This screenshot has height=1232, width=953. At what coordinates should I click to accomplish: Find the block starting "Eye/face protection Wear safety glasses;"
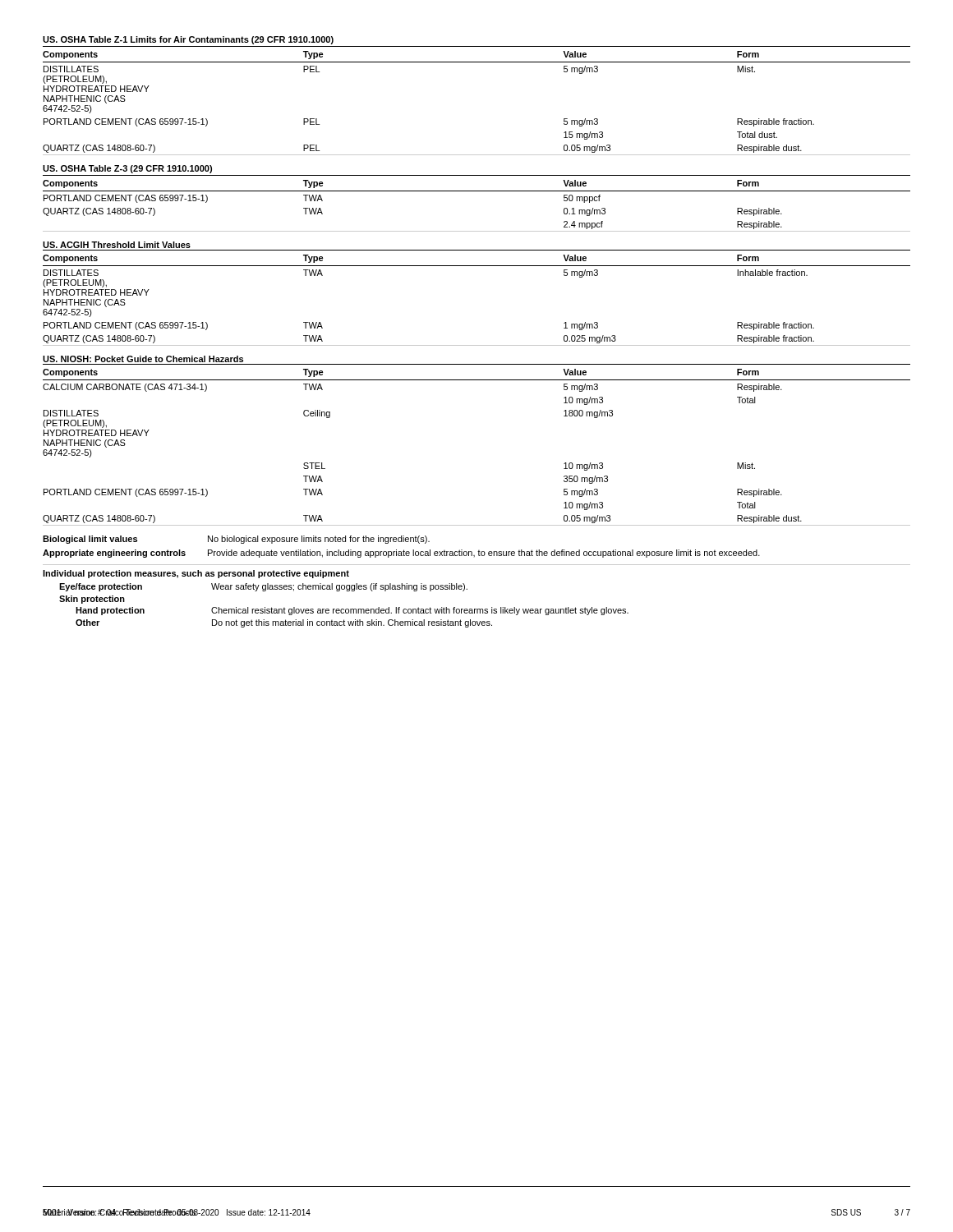pos(264,587)
